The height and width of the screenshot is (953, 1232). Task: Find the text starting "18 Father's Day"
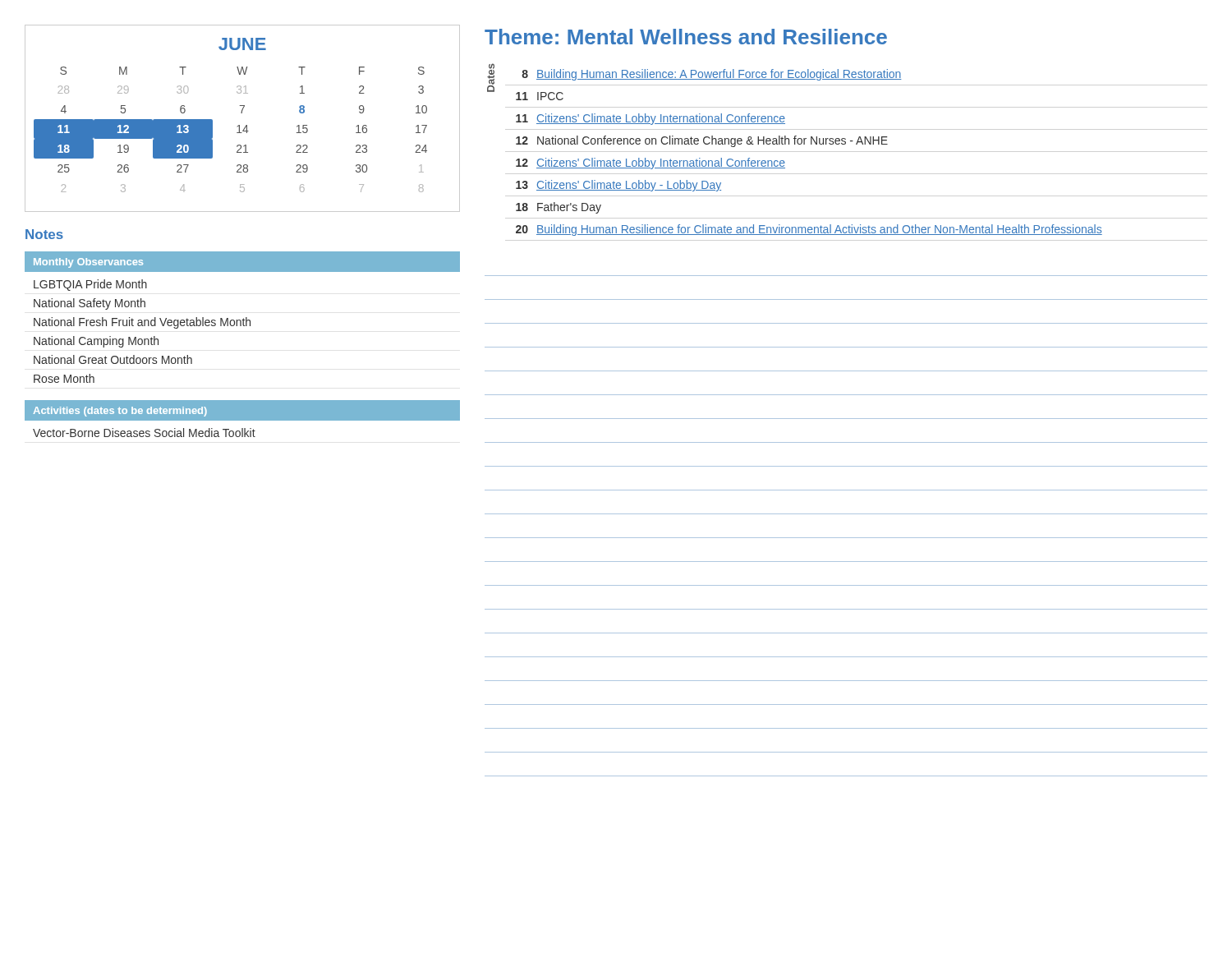(x=553, y=207)
